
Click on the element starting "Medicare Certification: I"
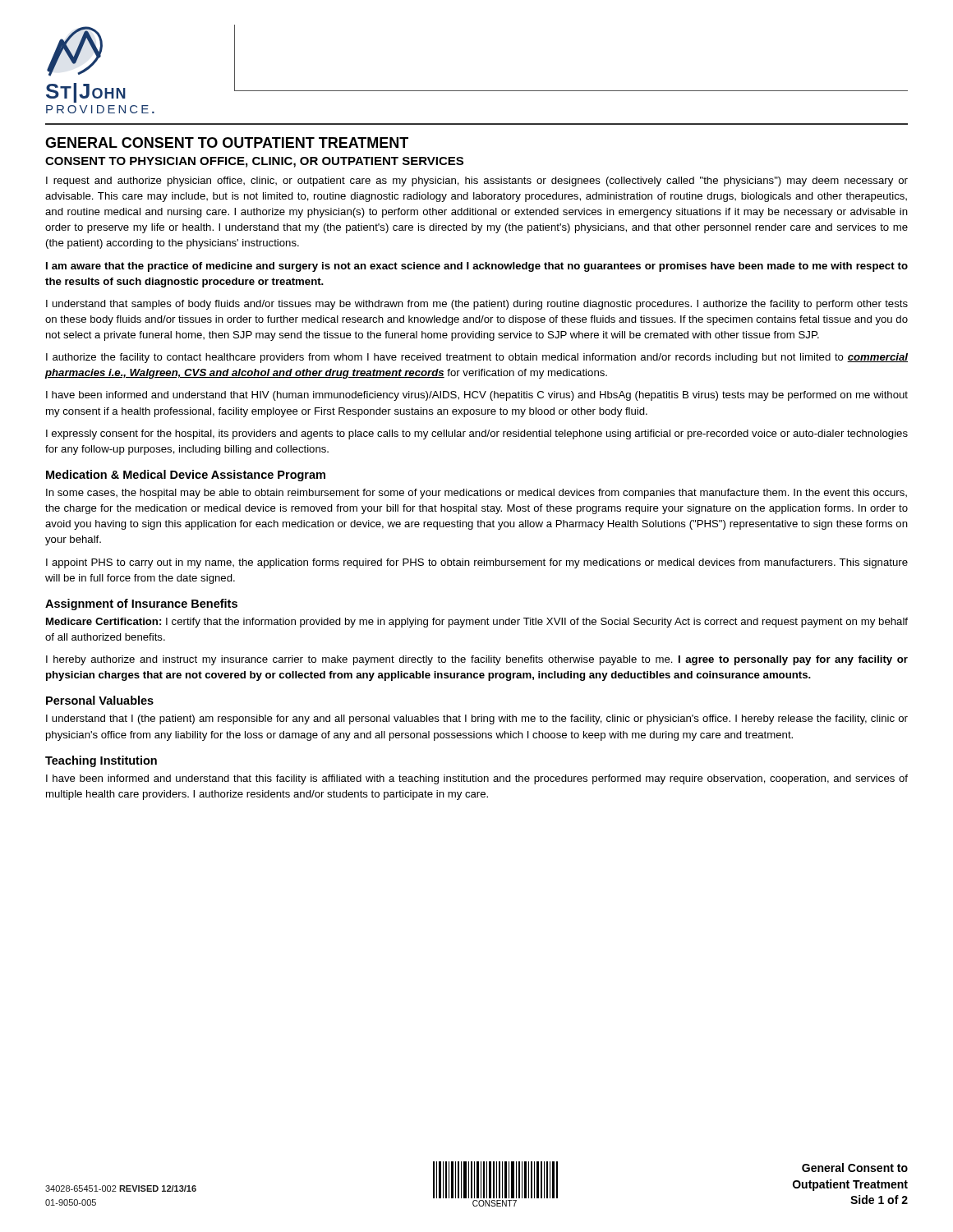476,629
